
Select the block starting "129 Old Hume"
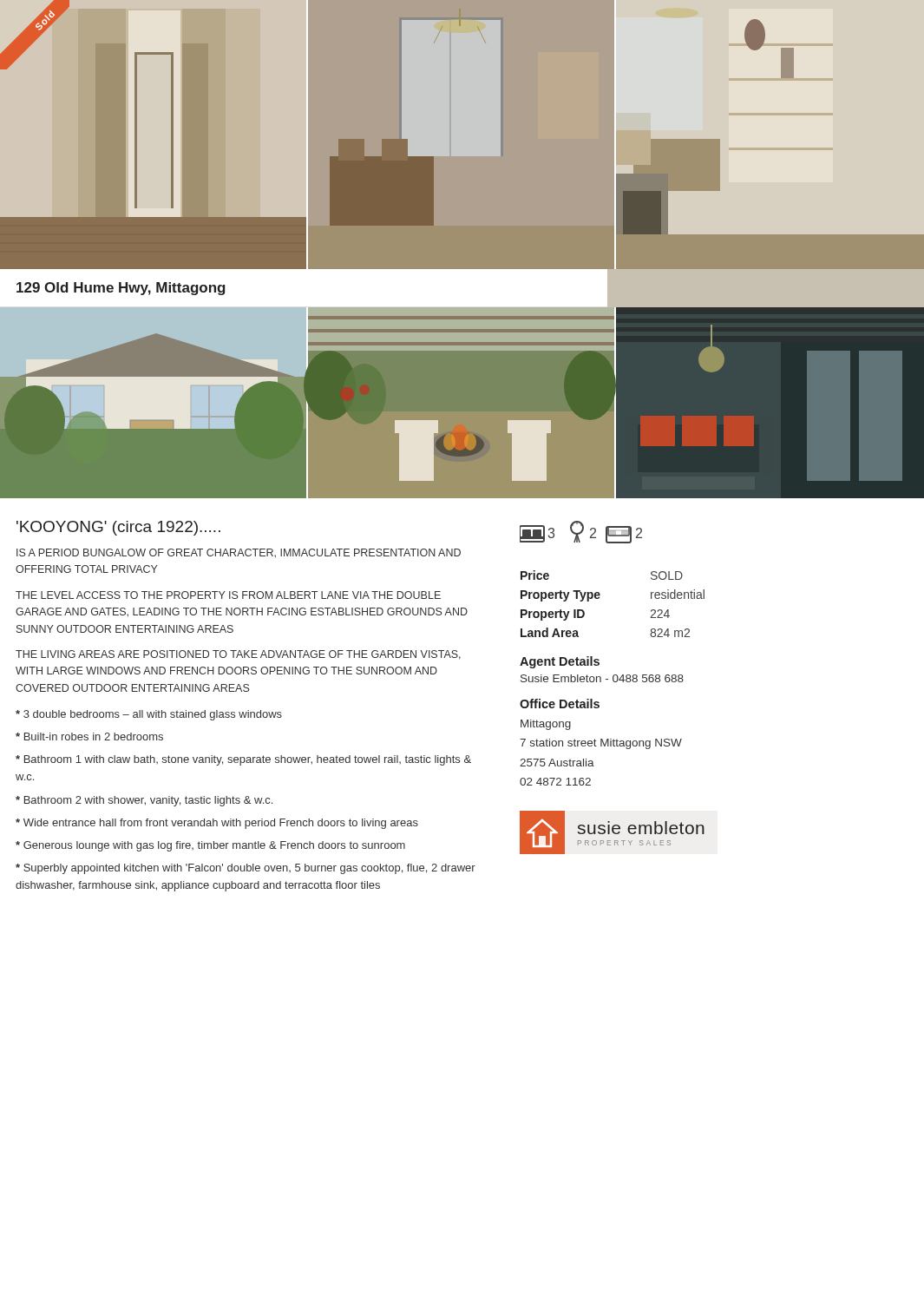[x=121, y=288]
